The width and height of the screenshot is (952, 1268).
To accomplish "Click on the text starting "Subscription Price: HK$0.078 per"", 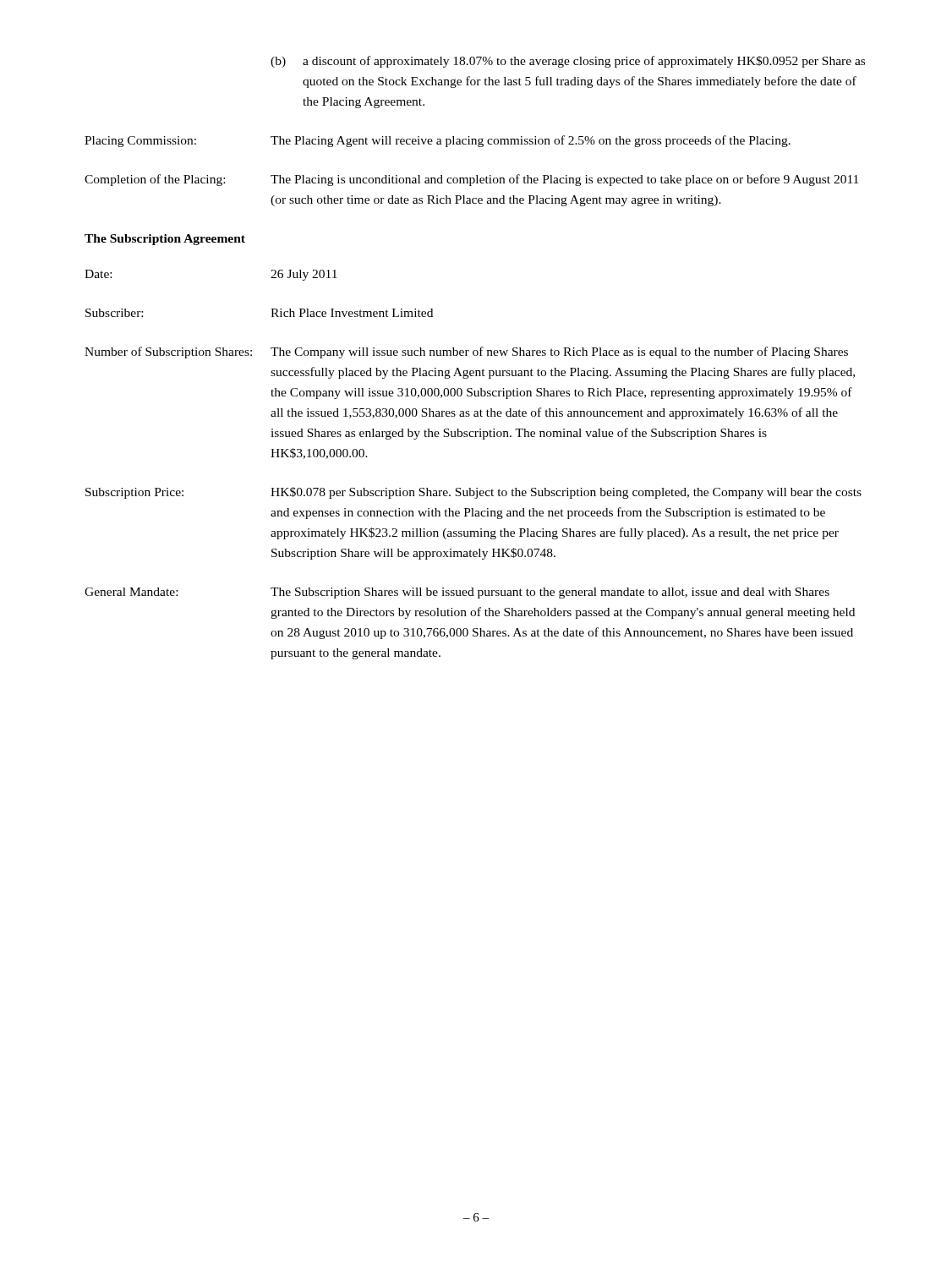I will pos(476,523).
